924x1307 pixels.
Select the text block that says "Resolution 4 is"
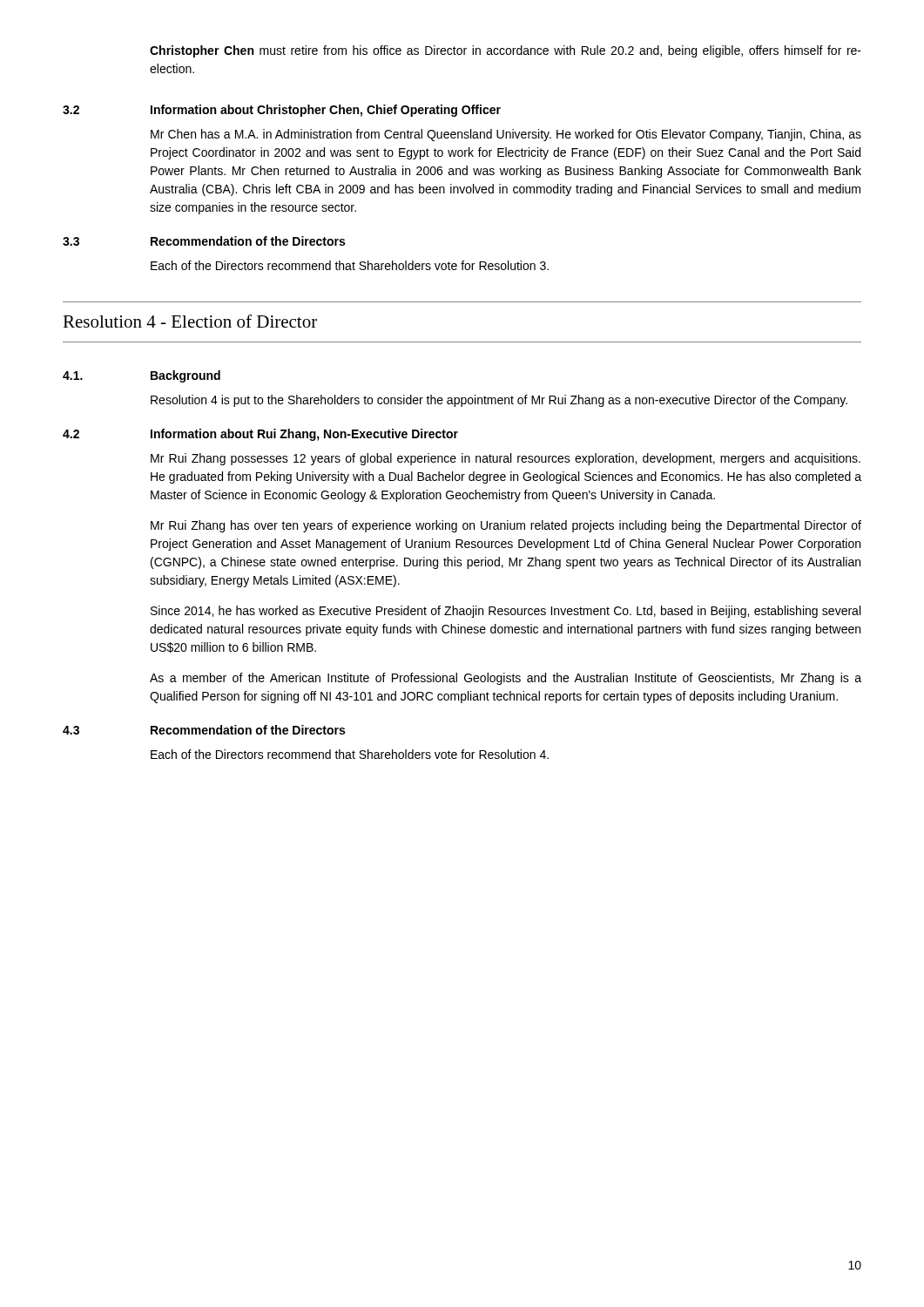(x=499, y=400)
